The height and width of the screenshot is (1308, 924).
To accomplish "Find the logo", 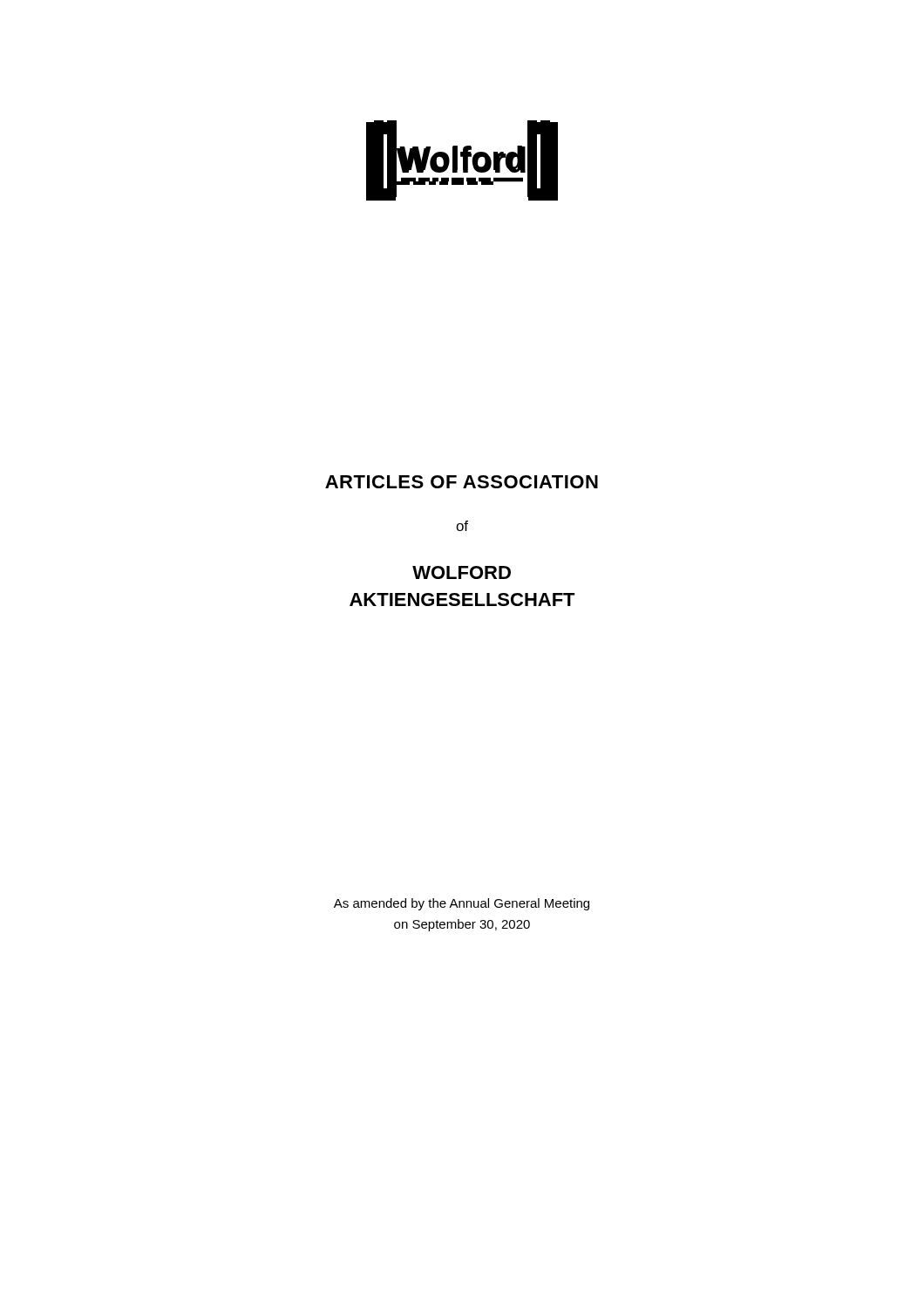I will click(x=462, y=161).
